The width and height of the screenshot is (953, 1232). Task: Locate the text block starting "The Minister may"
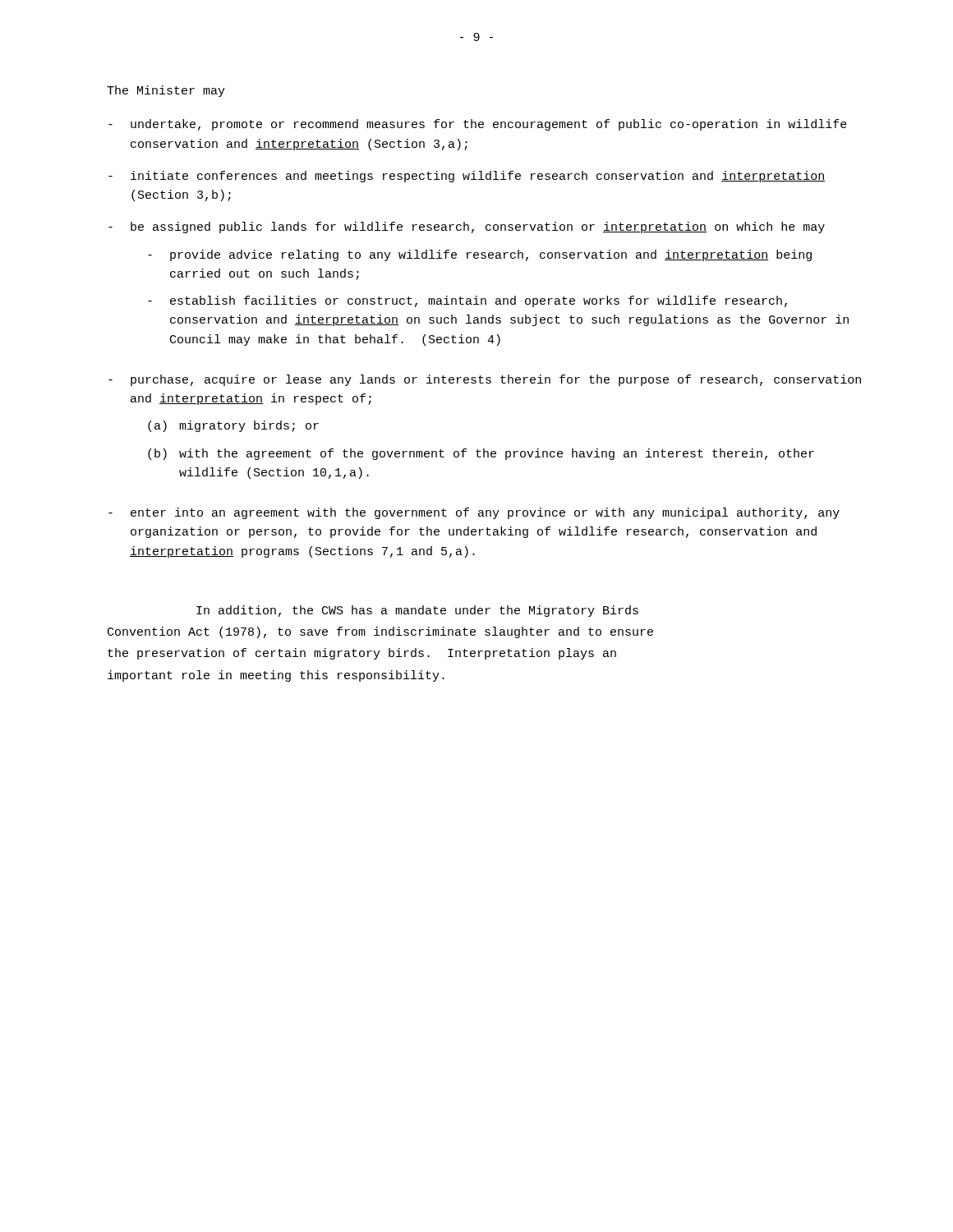click(x=166, y=92)
